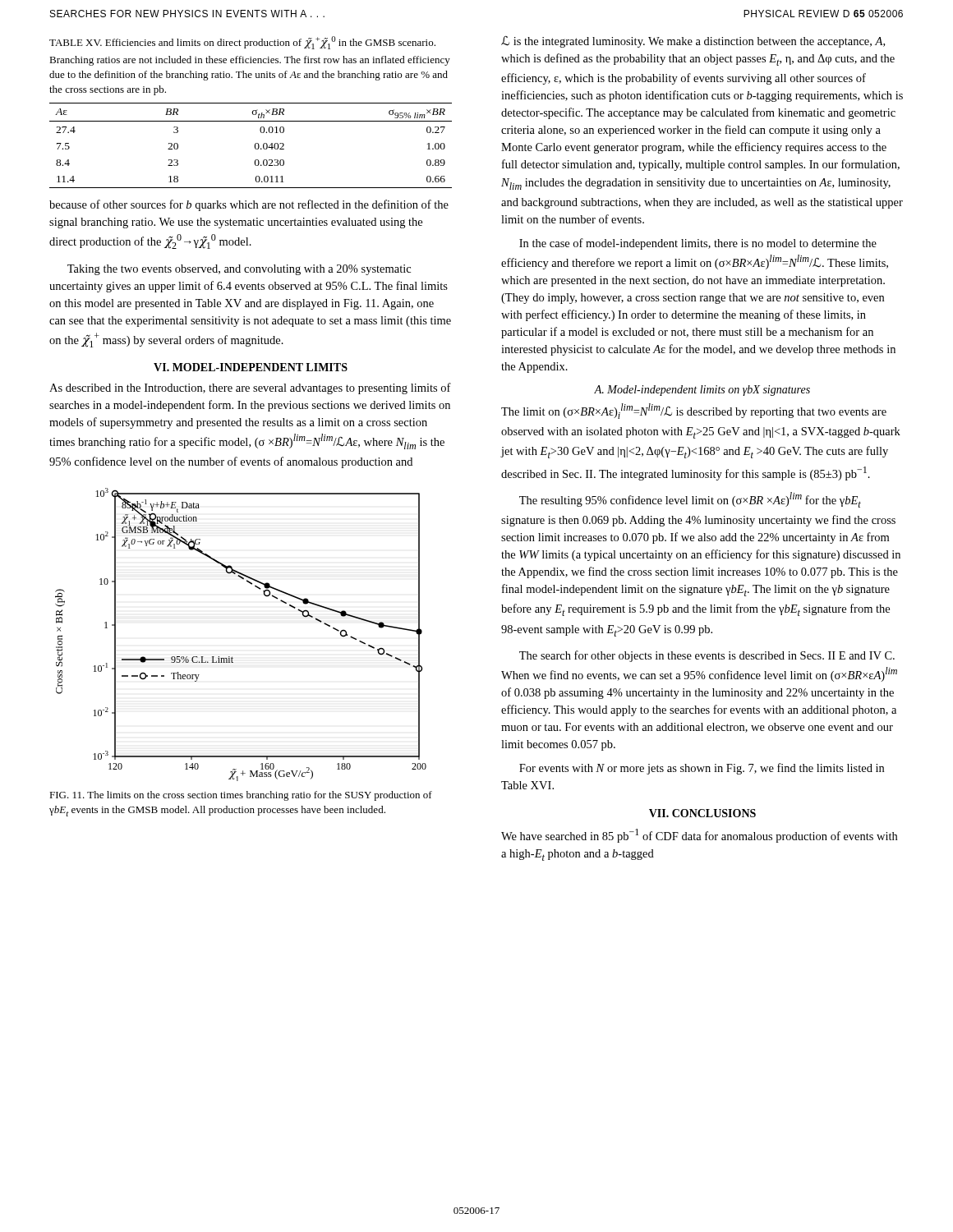The image size is (953, 1232).
Task: Click the passage that begins "Taking the two events observed,"
Action: pos(251,306)
